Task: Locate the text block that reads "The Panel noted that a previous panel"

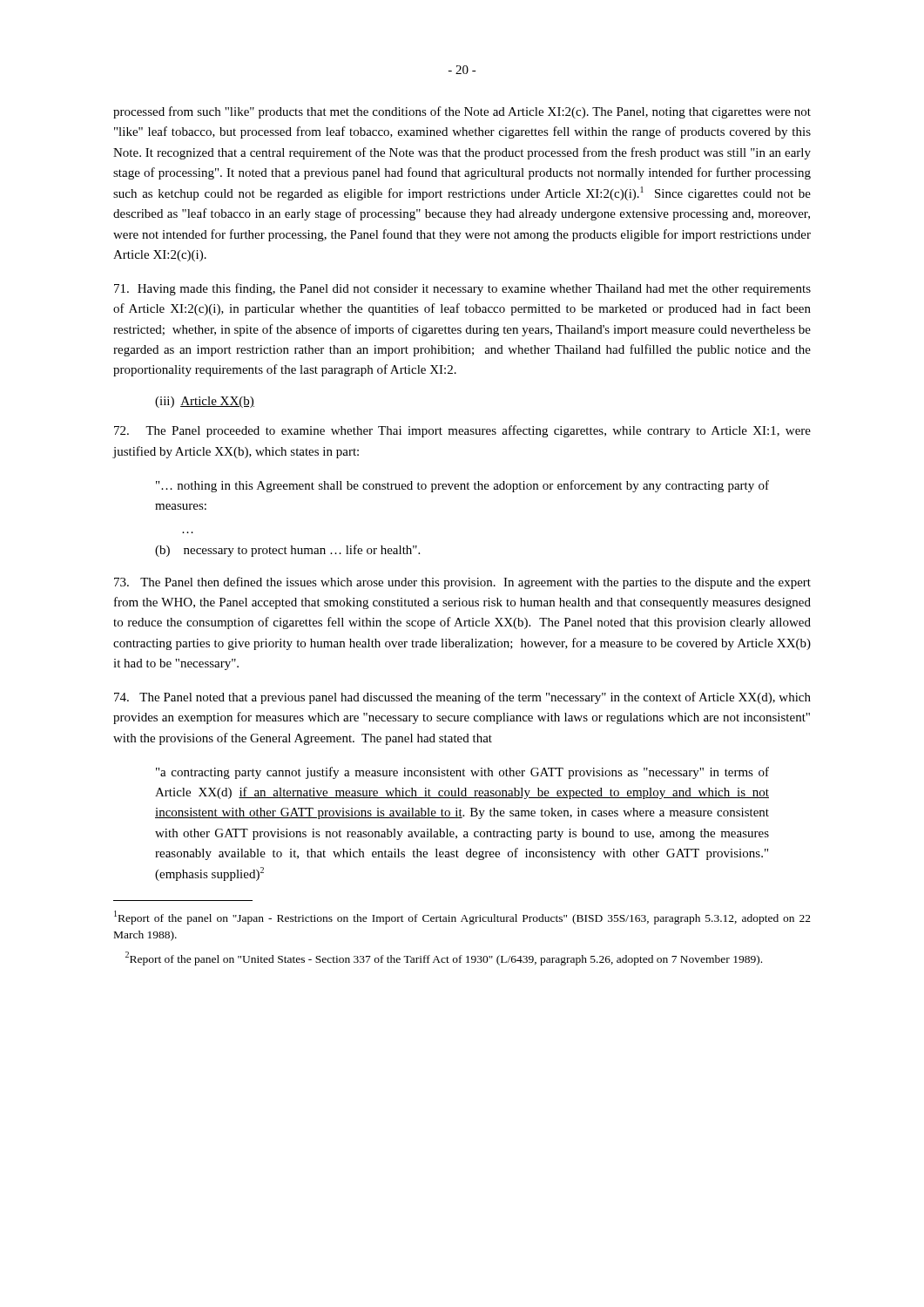Action: [462, 717]
